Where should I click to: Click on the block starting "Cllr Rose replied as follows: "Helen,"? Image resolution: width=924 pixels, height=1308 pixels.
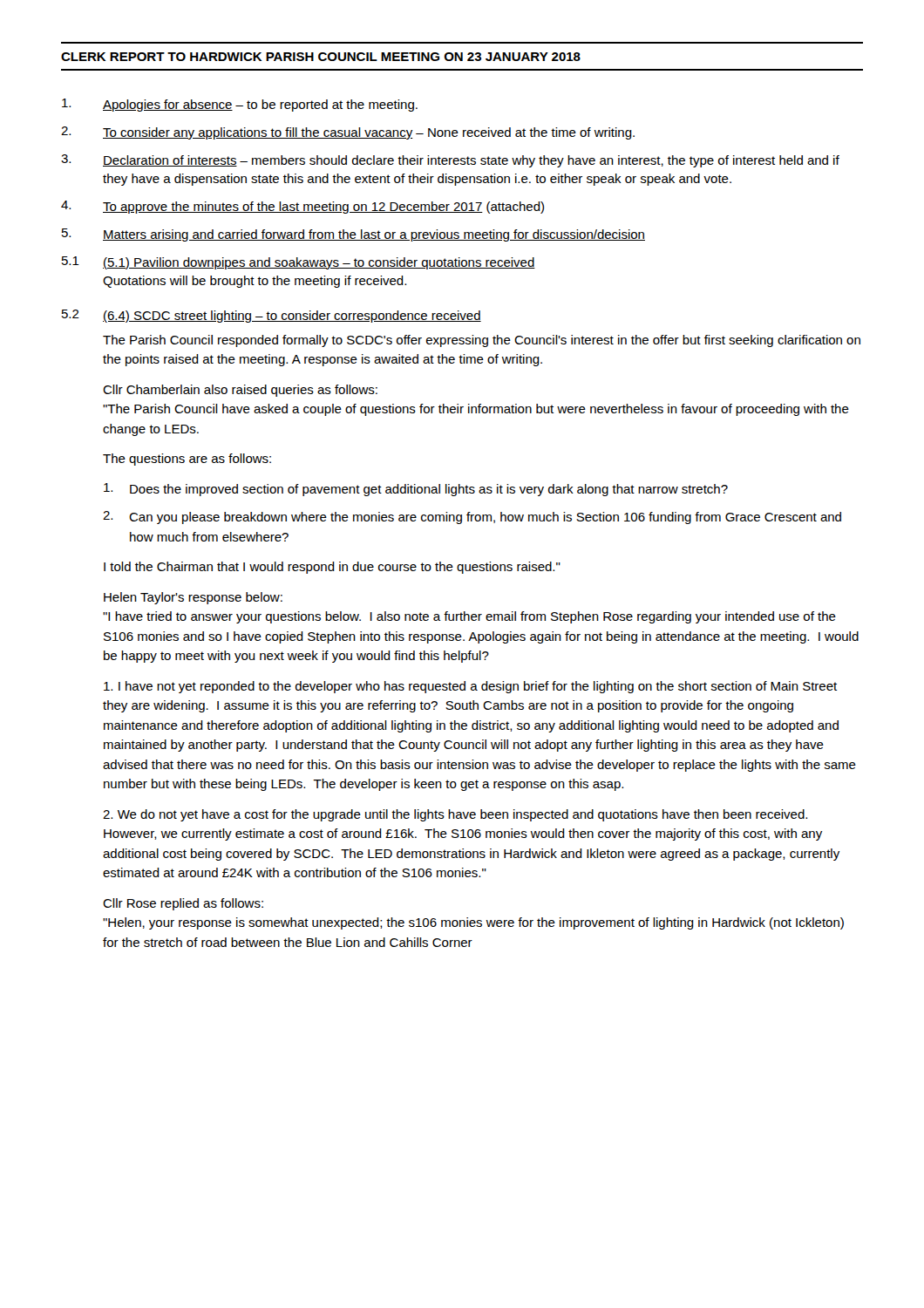474,922
